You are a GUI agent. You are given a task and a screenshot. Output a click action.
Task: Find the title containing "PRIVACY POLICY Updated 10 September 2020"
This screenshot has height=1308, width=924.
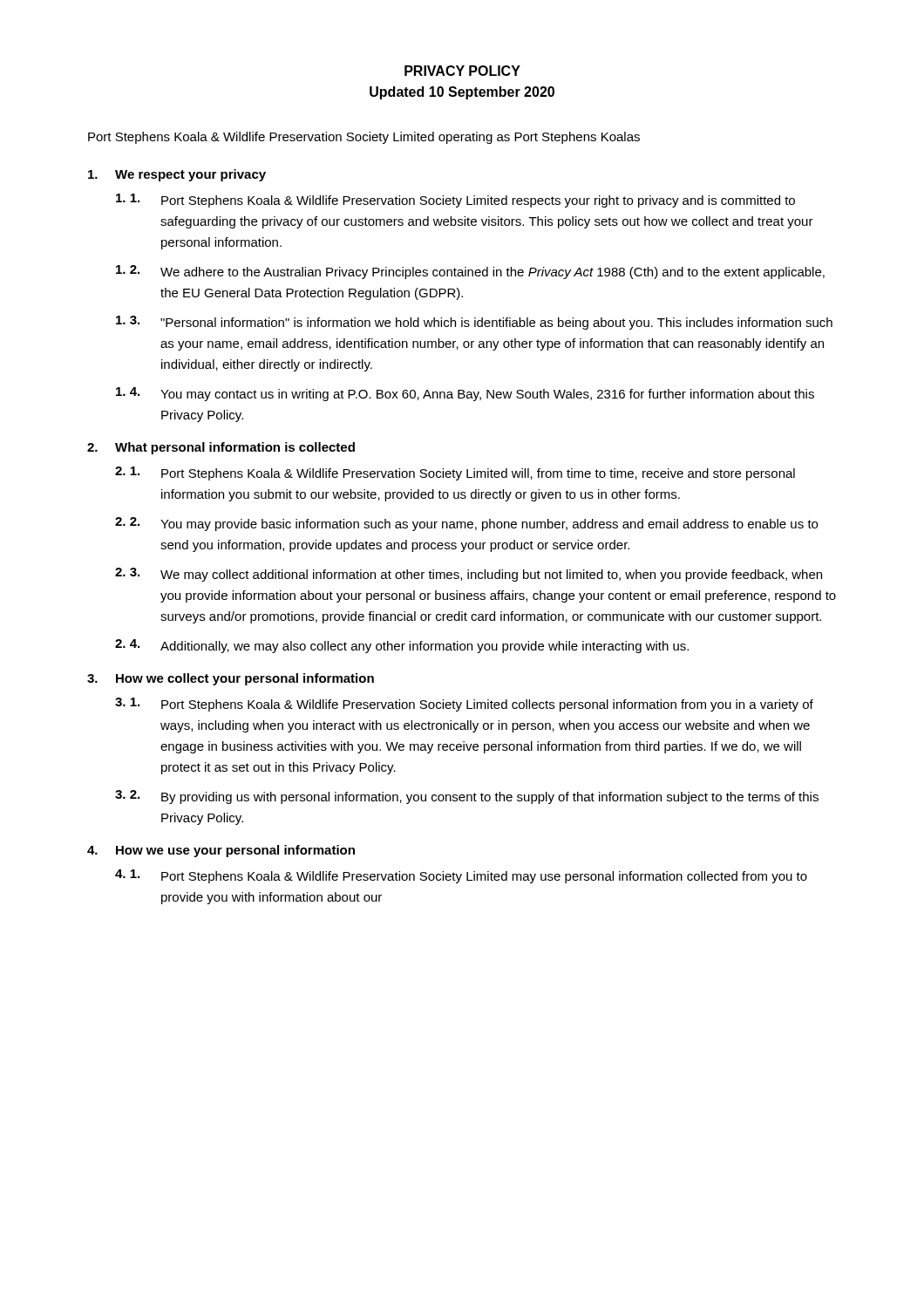click(462, 82)
